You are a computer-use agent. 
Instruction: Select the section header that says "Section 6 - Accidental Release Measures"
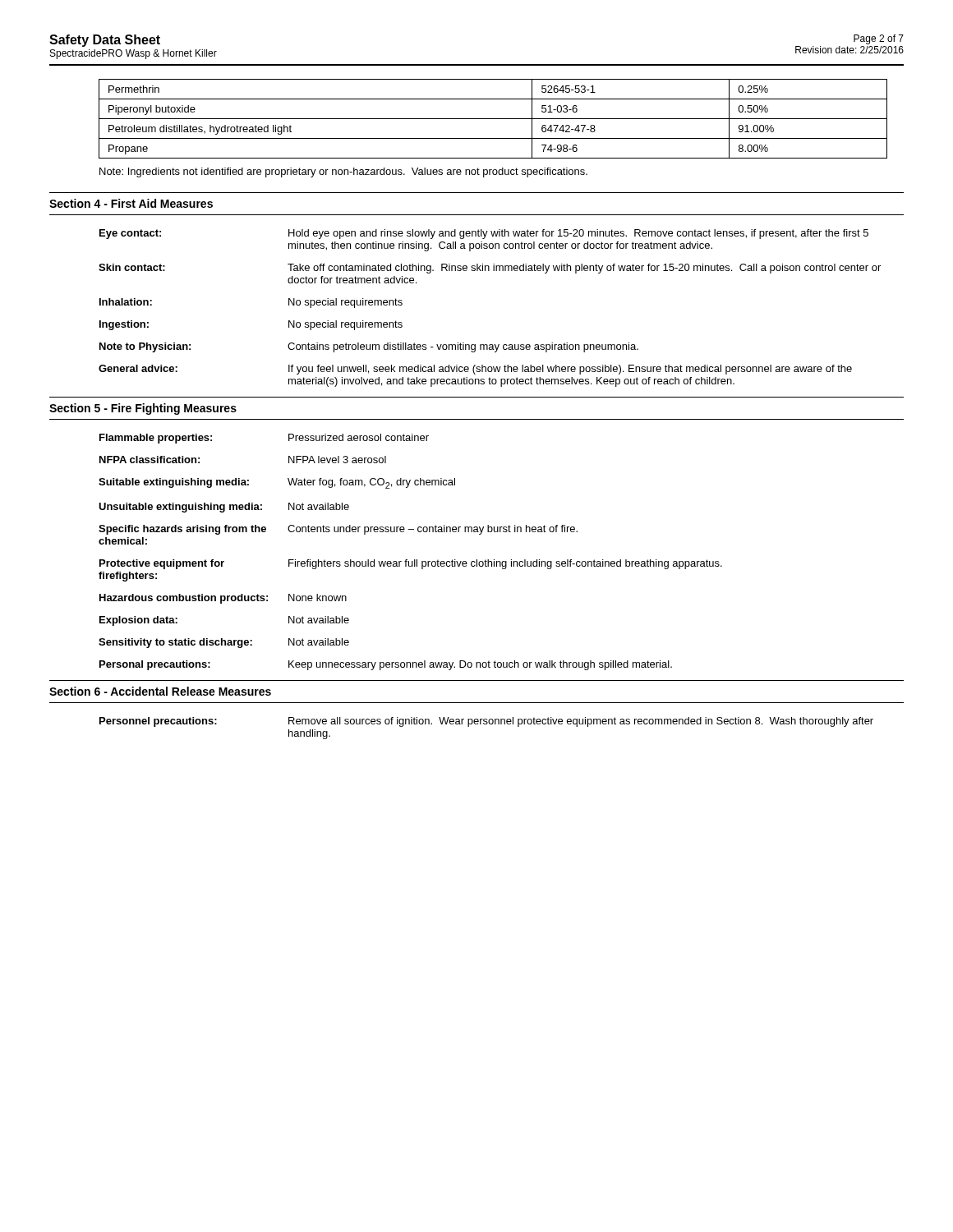click(x=160, y=691)
